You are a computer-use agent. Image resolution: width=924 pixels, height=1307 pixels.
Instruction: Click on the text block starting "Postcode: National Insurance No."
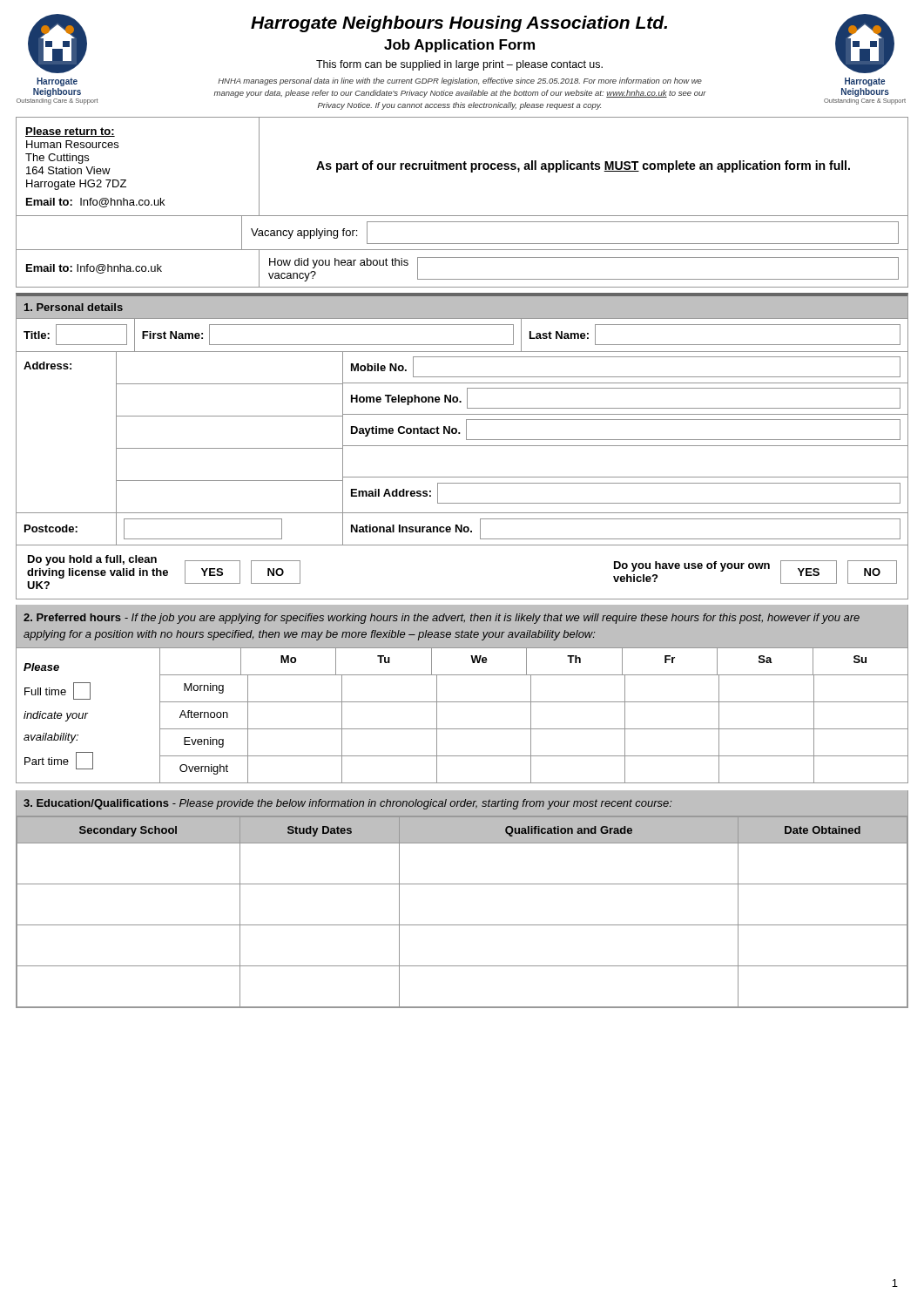pos(462,529)
